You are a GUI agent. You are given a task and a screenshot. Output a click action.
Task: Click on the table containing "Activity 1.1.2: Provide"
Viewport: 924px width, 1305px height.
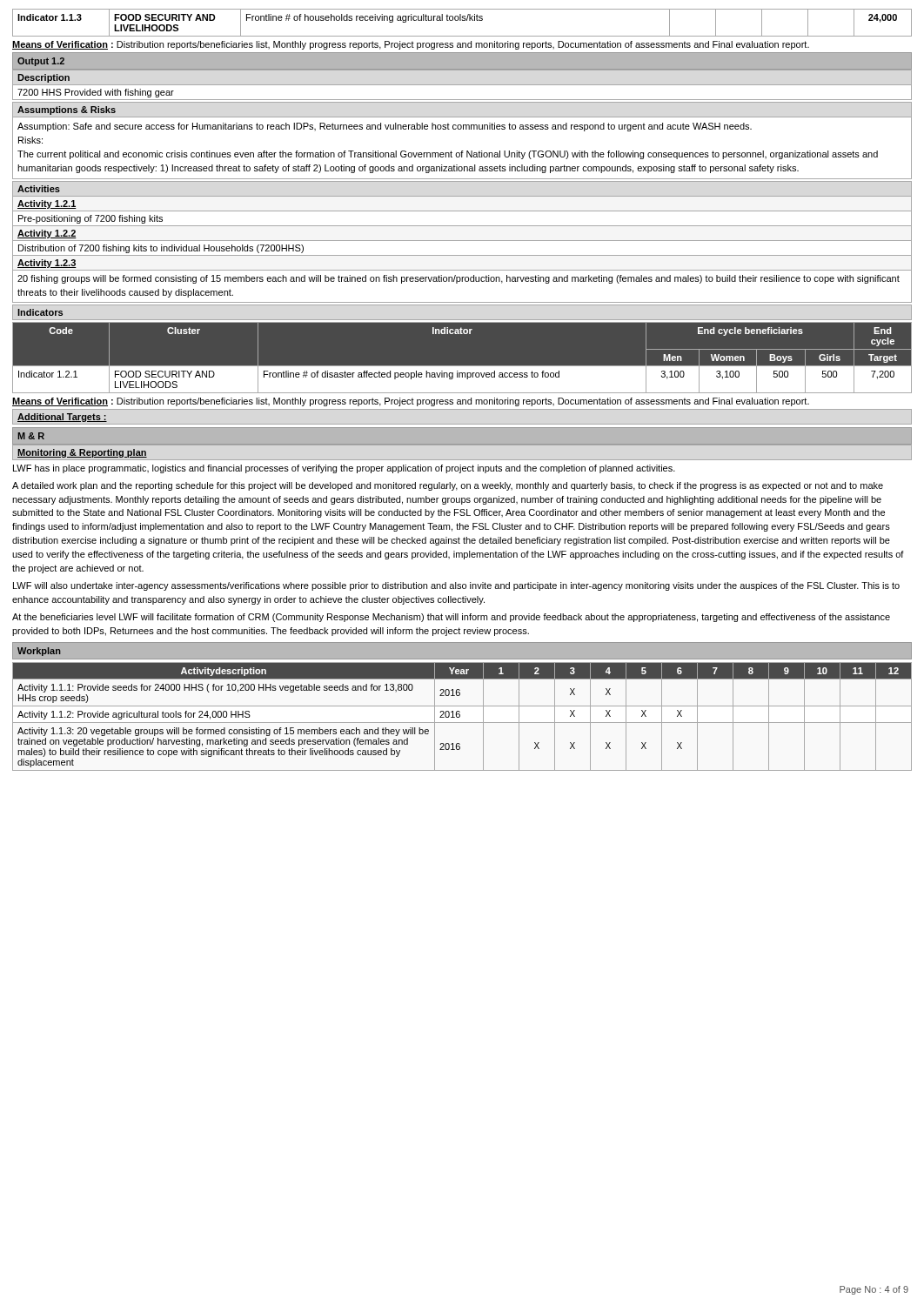462,716
